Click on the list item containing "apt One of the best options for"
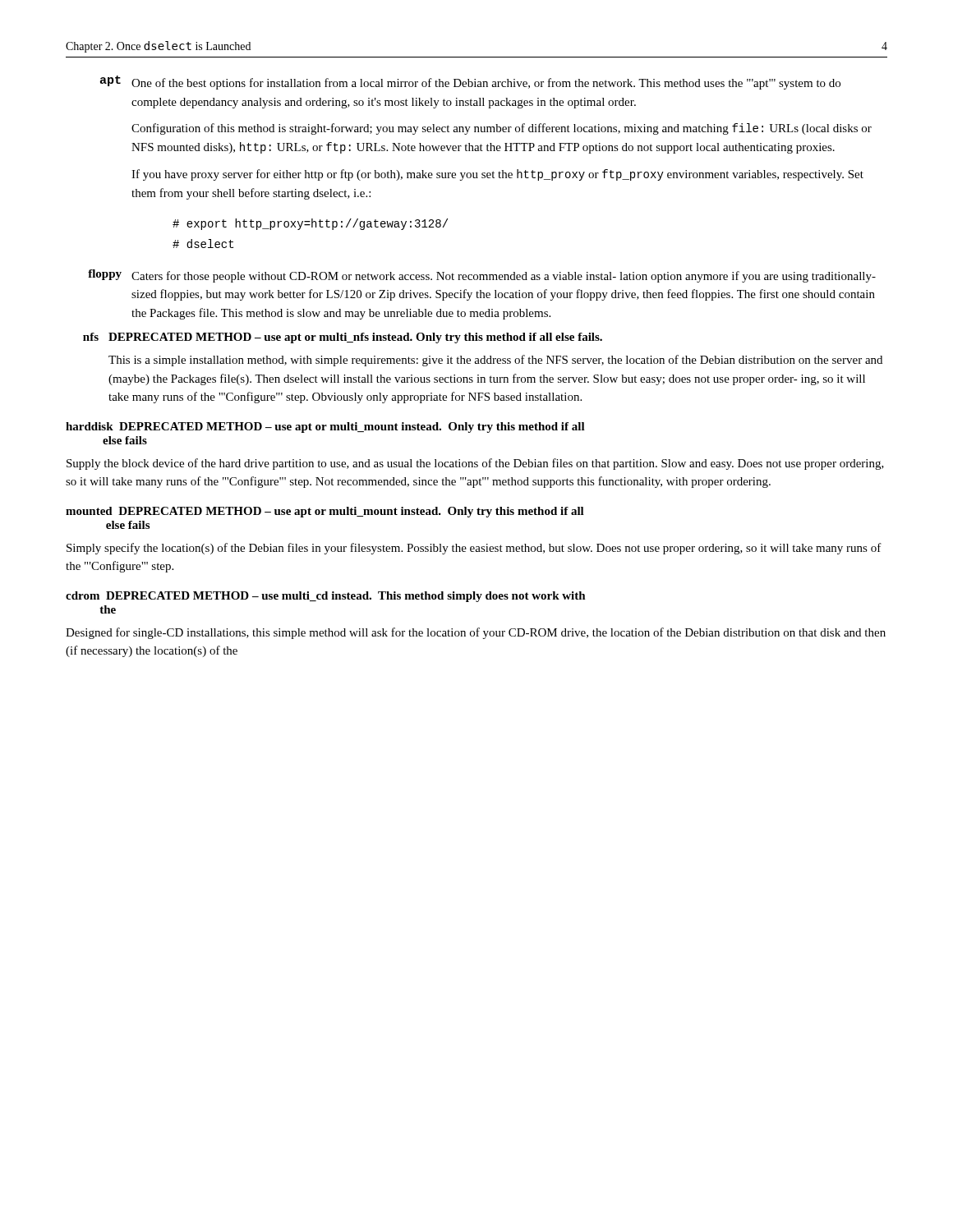This screenshot has height=1232, width=953. pyautogui.click(x=476, y=138)
